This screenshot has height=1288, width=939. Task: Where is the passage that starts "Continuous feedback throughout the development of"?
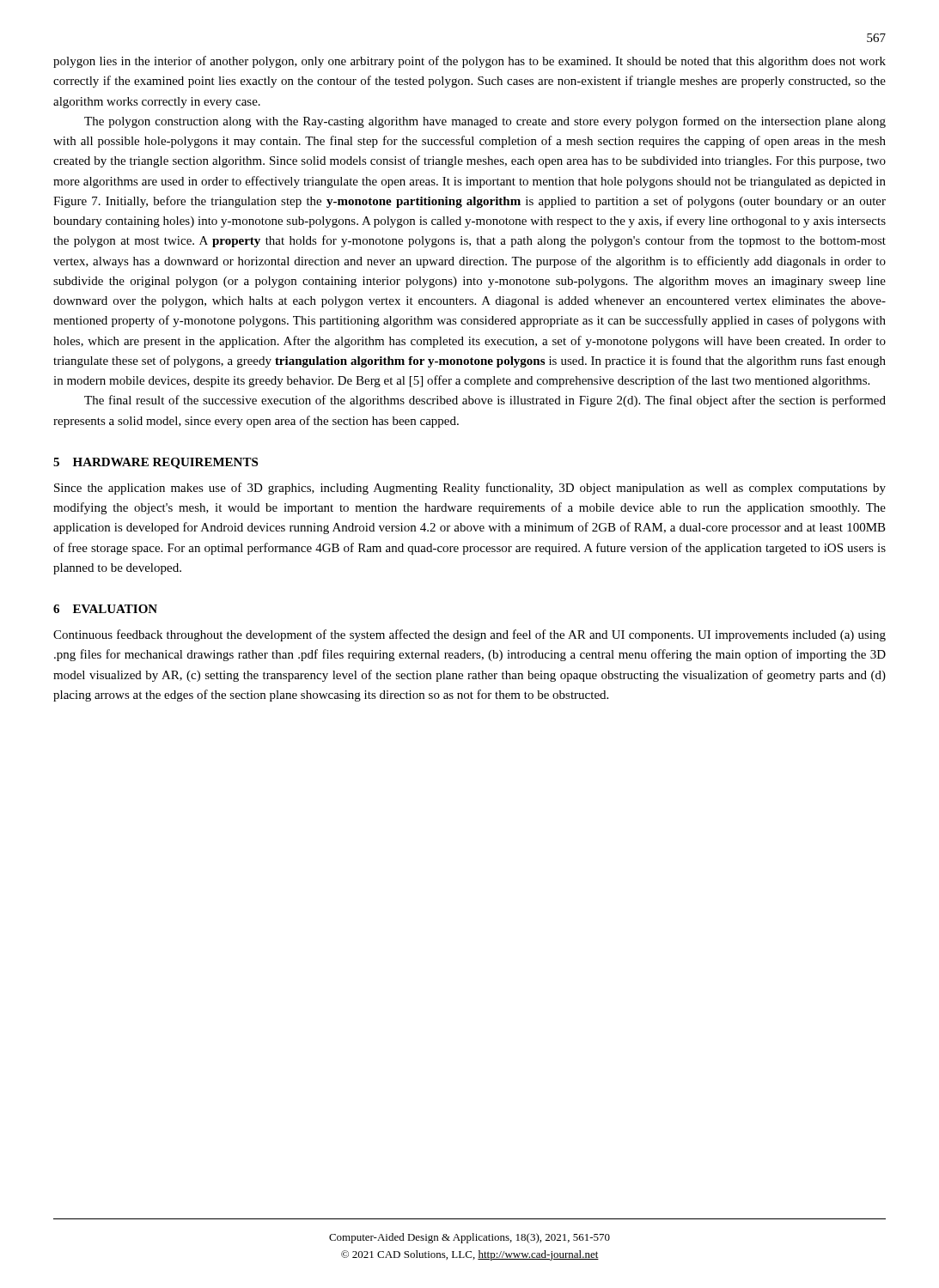point(470,665)
